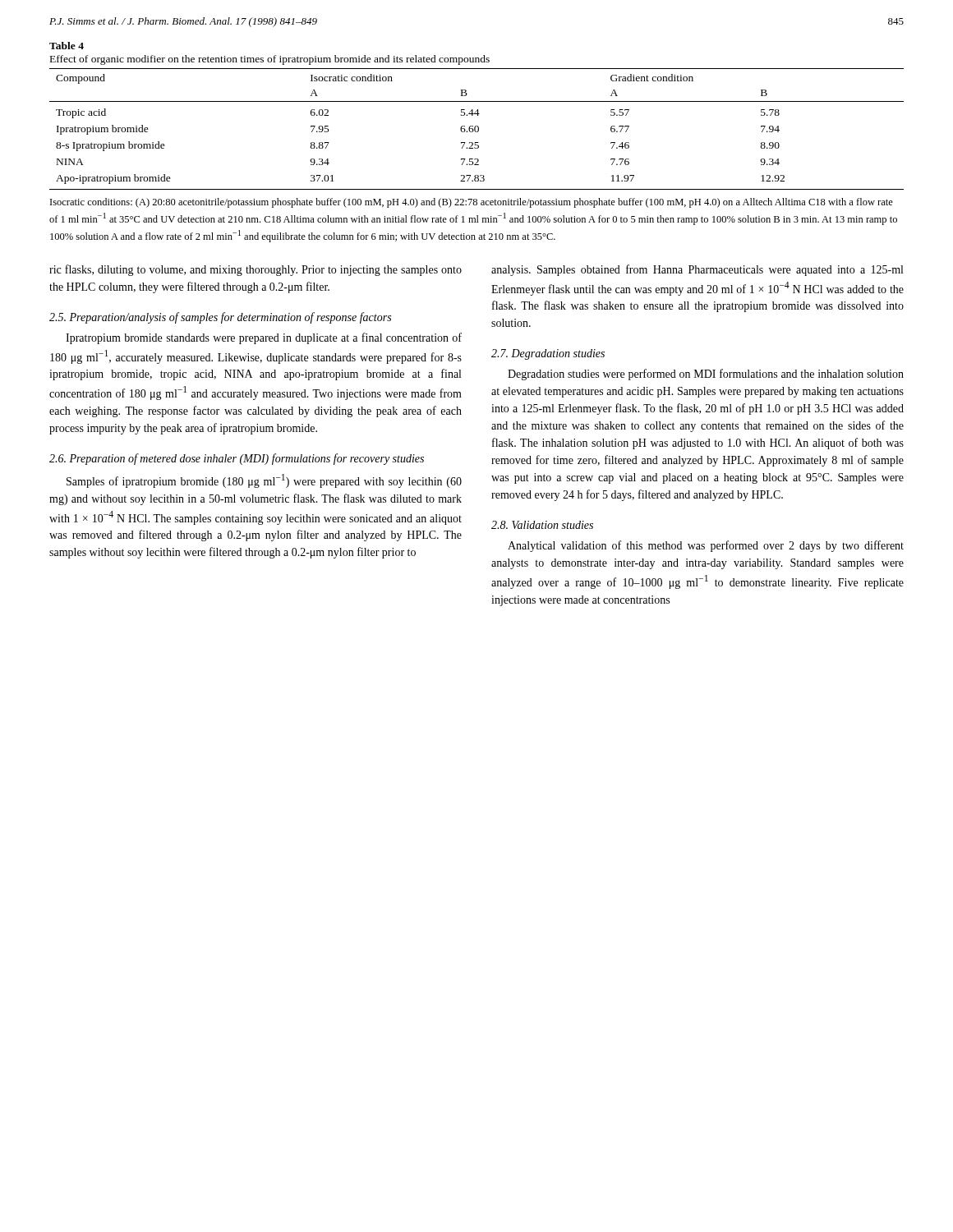Locate the block starting "Table 4 Effect"

click(x=476, y=53)
